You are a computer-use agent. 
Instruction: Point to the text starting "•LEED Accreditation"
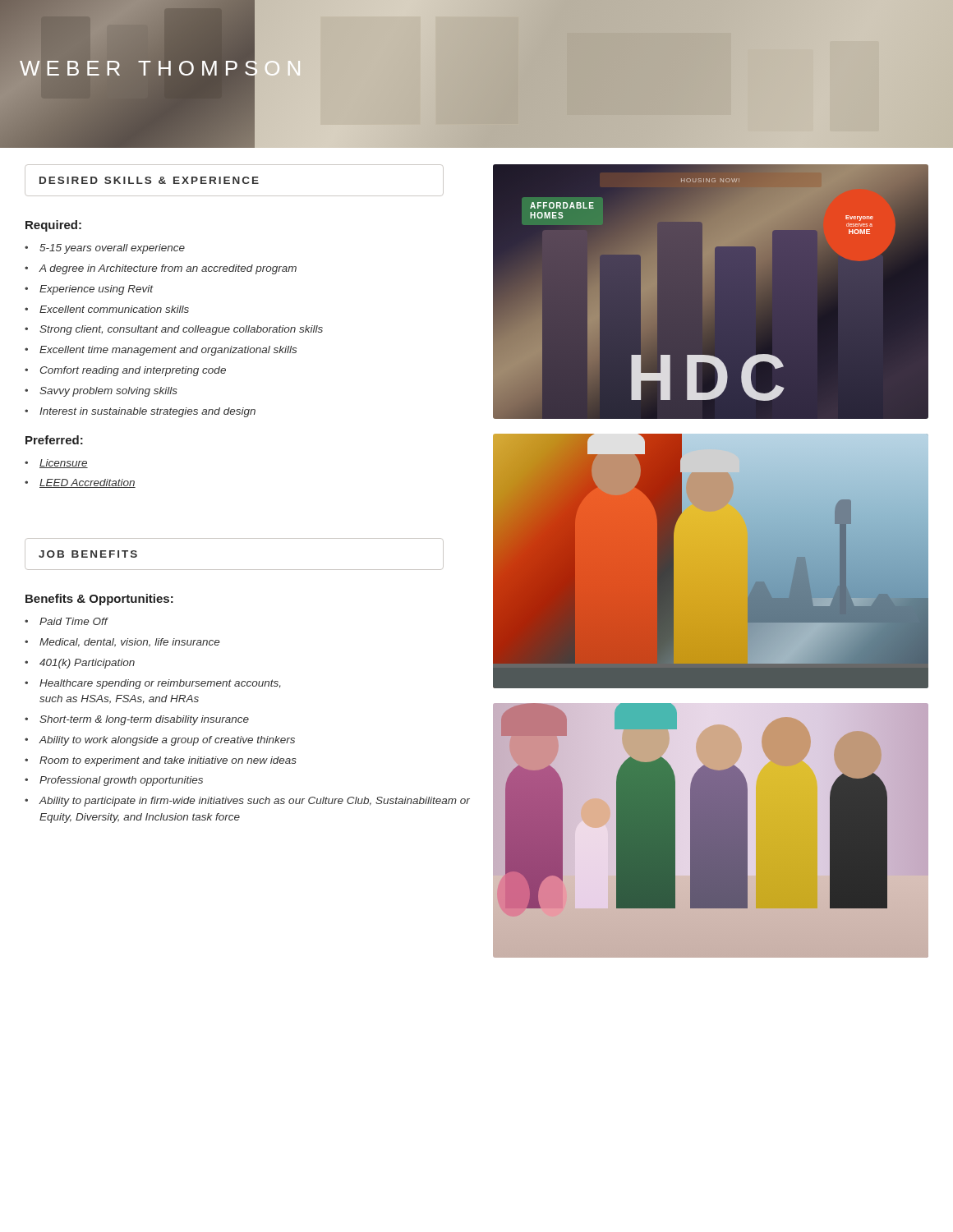click(x=80, y=483)
